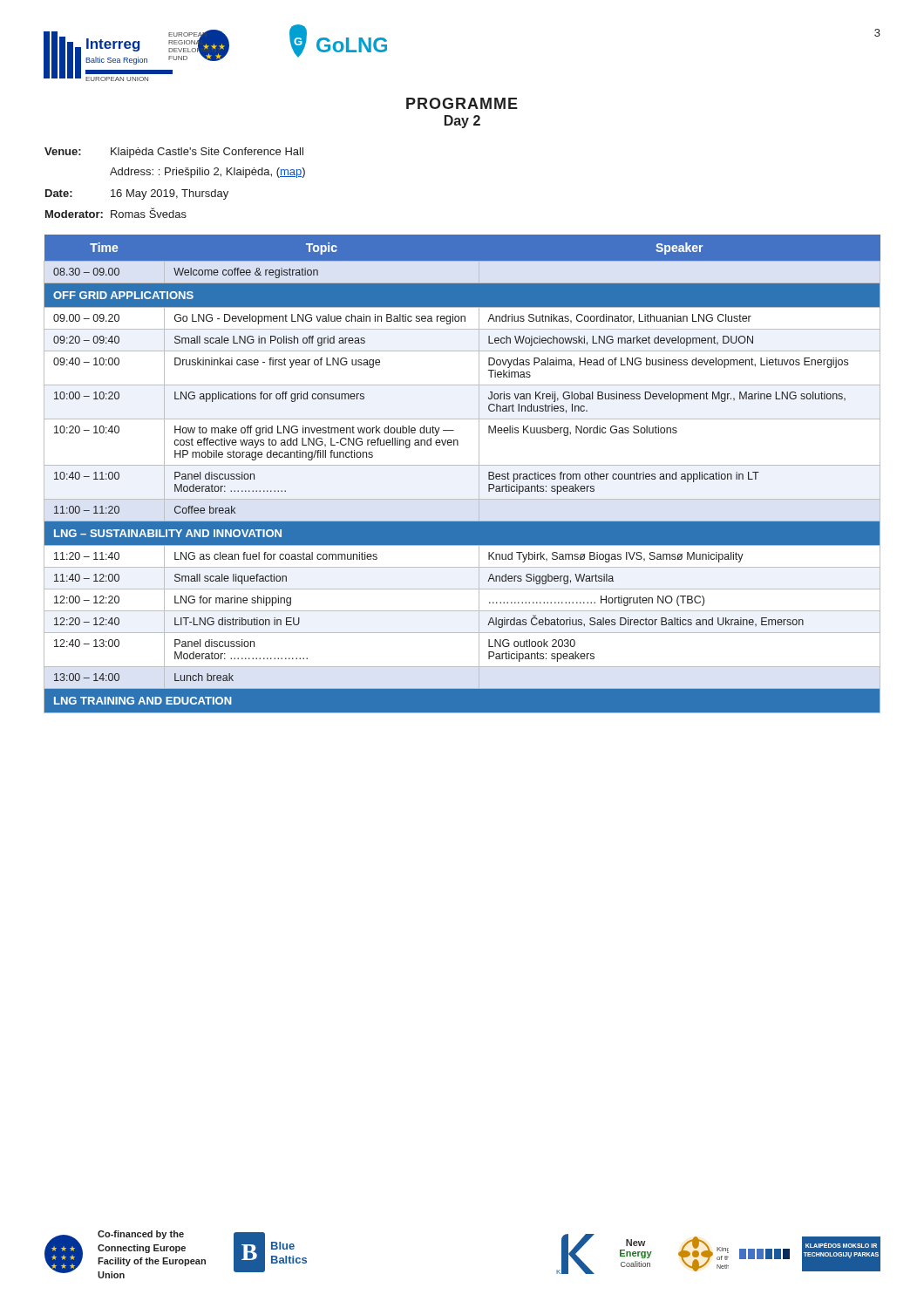Locate the title
Viewport: 924px width, 1308px height.
click(x=462, y=112)
